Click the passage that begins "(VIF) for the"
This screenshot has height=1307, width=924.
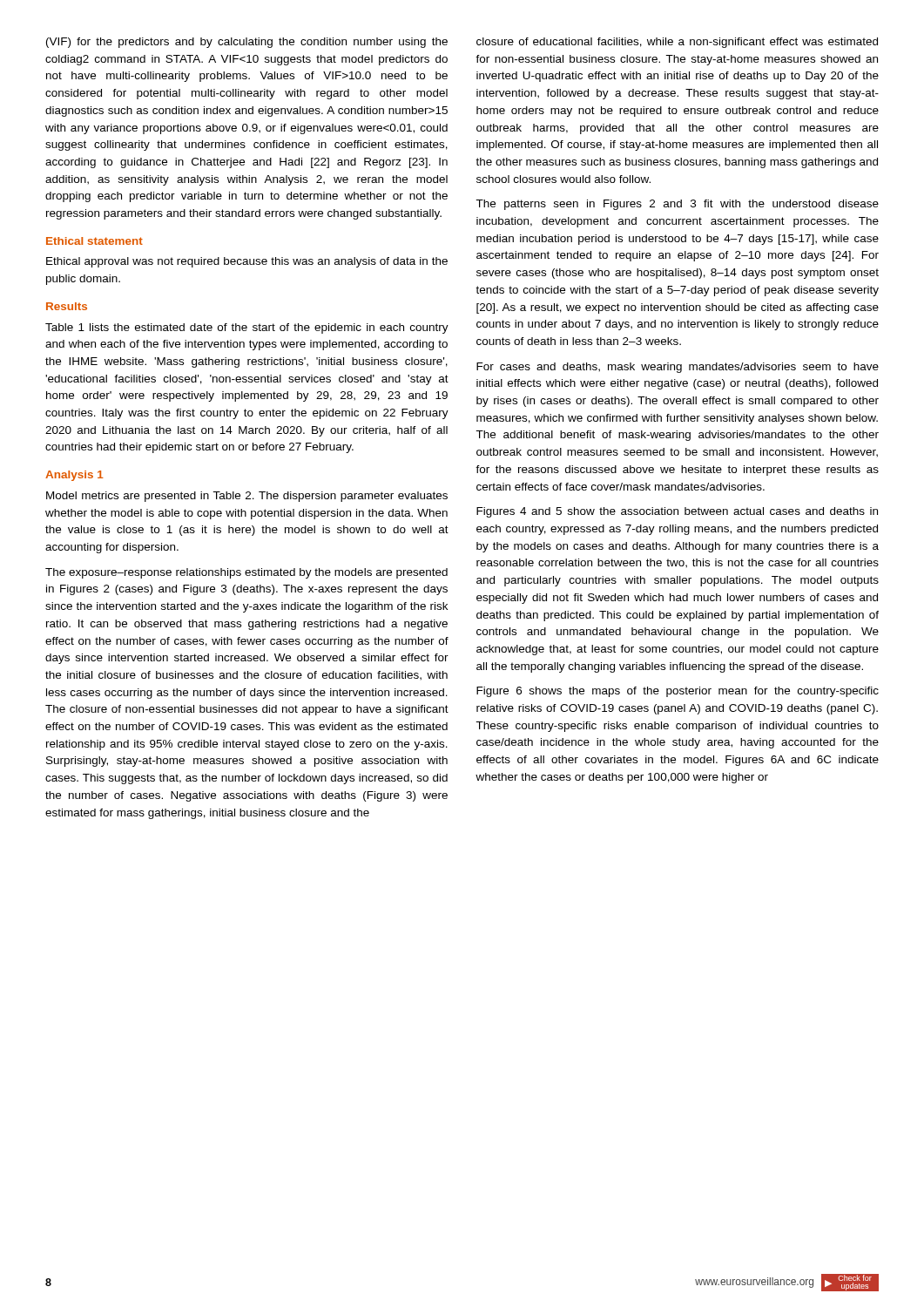(x=247, y=127)
